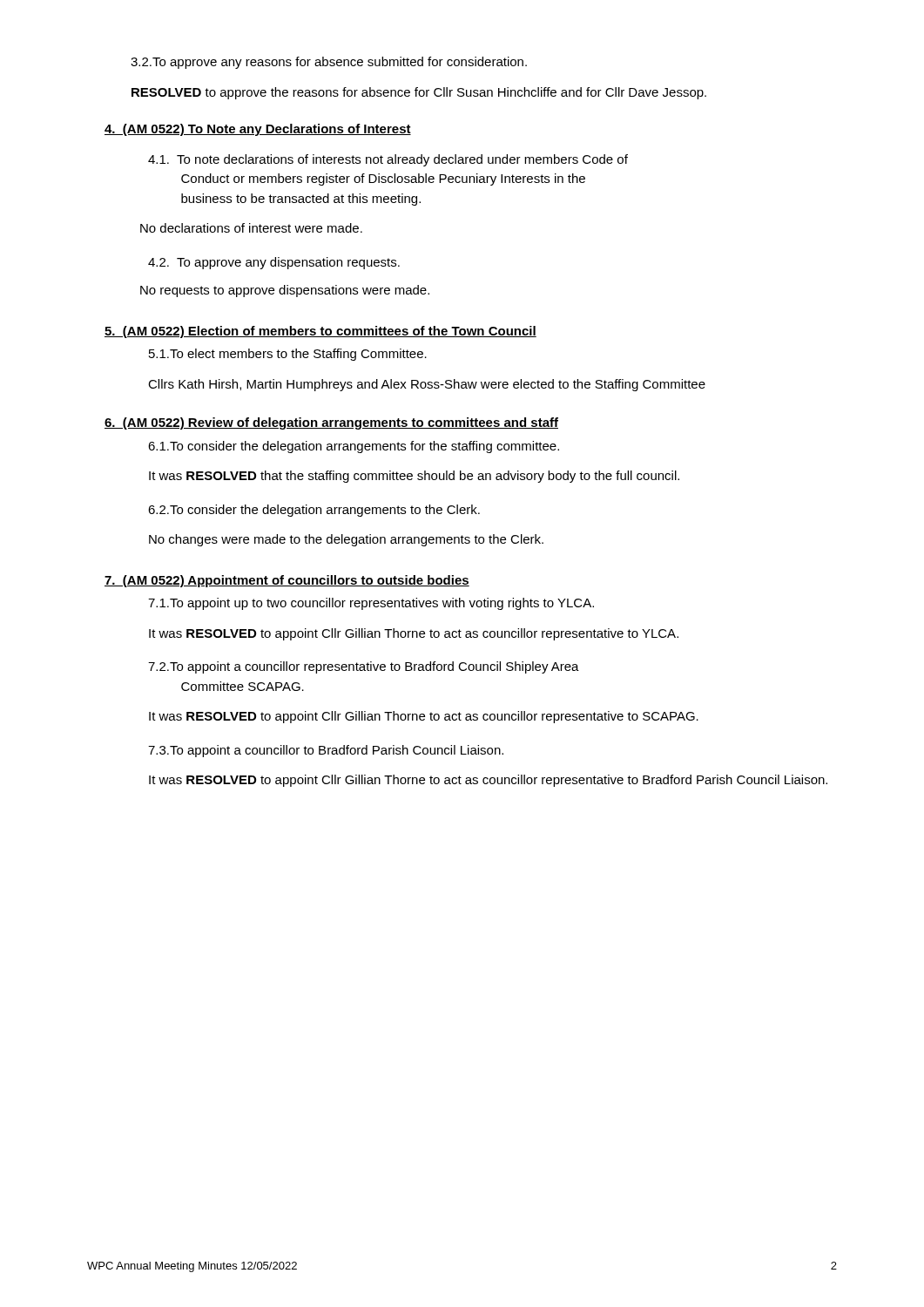924x1307 pixels.
Task: Locate the region starting "6. (AM 0522) Review"
Action: pos(331,422)
